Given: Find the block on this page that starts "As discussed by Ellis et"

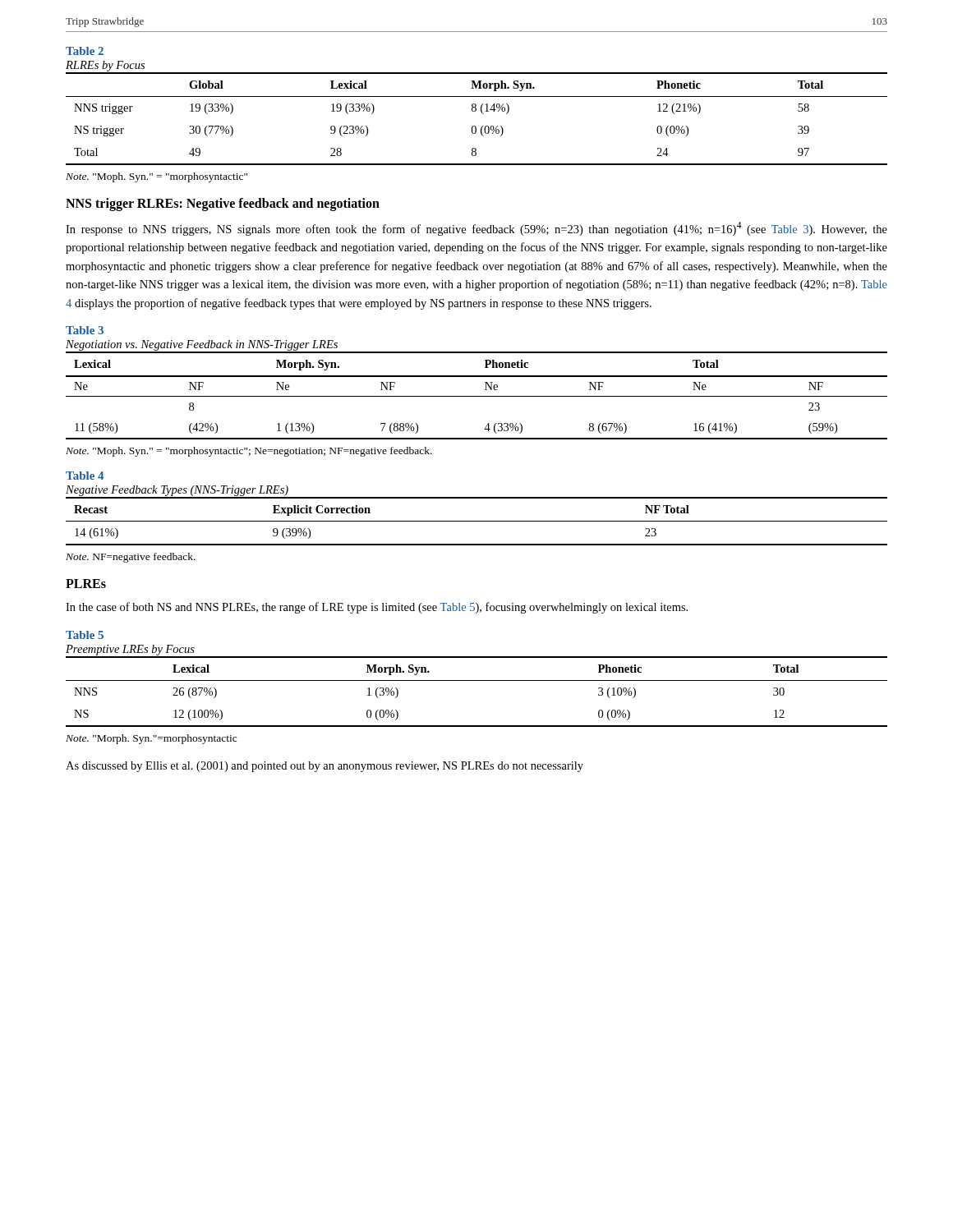Looking at the screenshot, I should pos(325,765).
